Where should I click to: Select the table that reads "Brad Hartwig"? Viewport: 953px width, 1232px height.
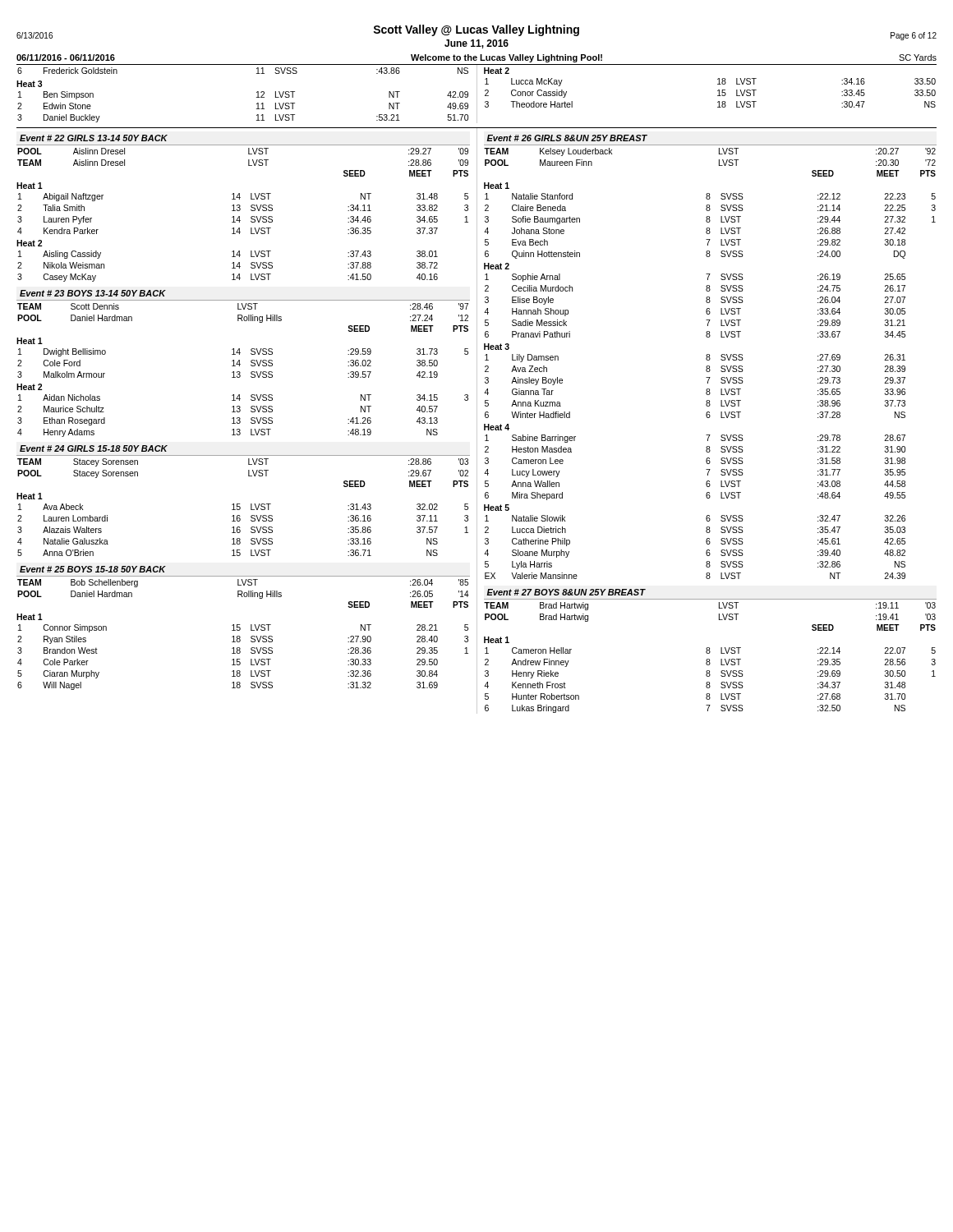click(x=710, y=657)
